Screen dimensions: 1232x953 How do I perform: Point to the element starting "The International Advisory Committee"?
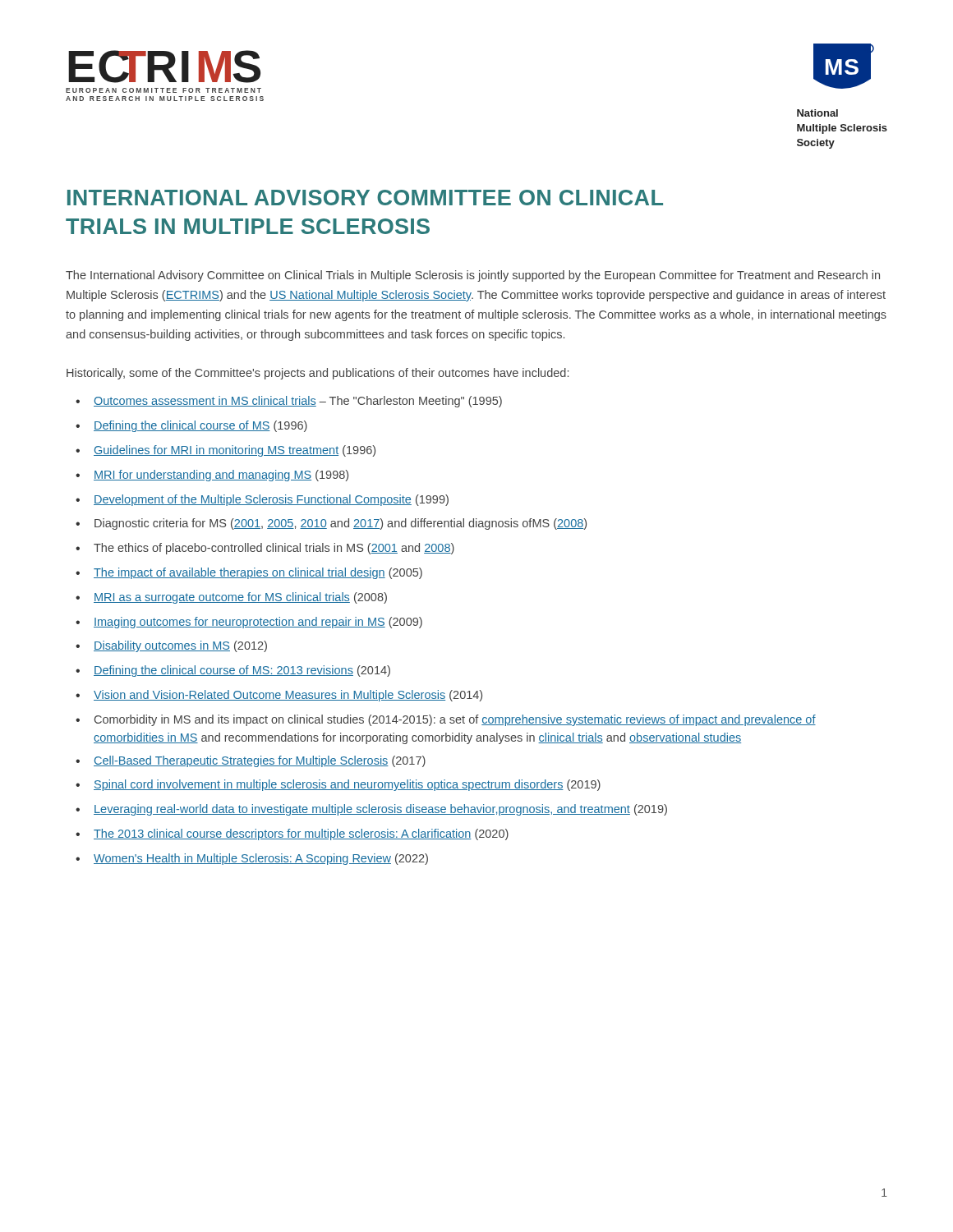click(476, 304)
